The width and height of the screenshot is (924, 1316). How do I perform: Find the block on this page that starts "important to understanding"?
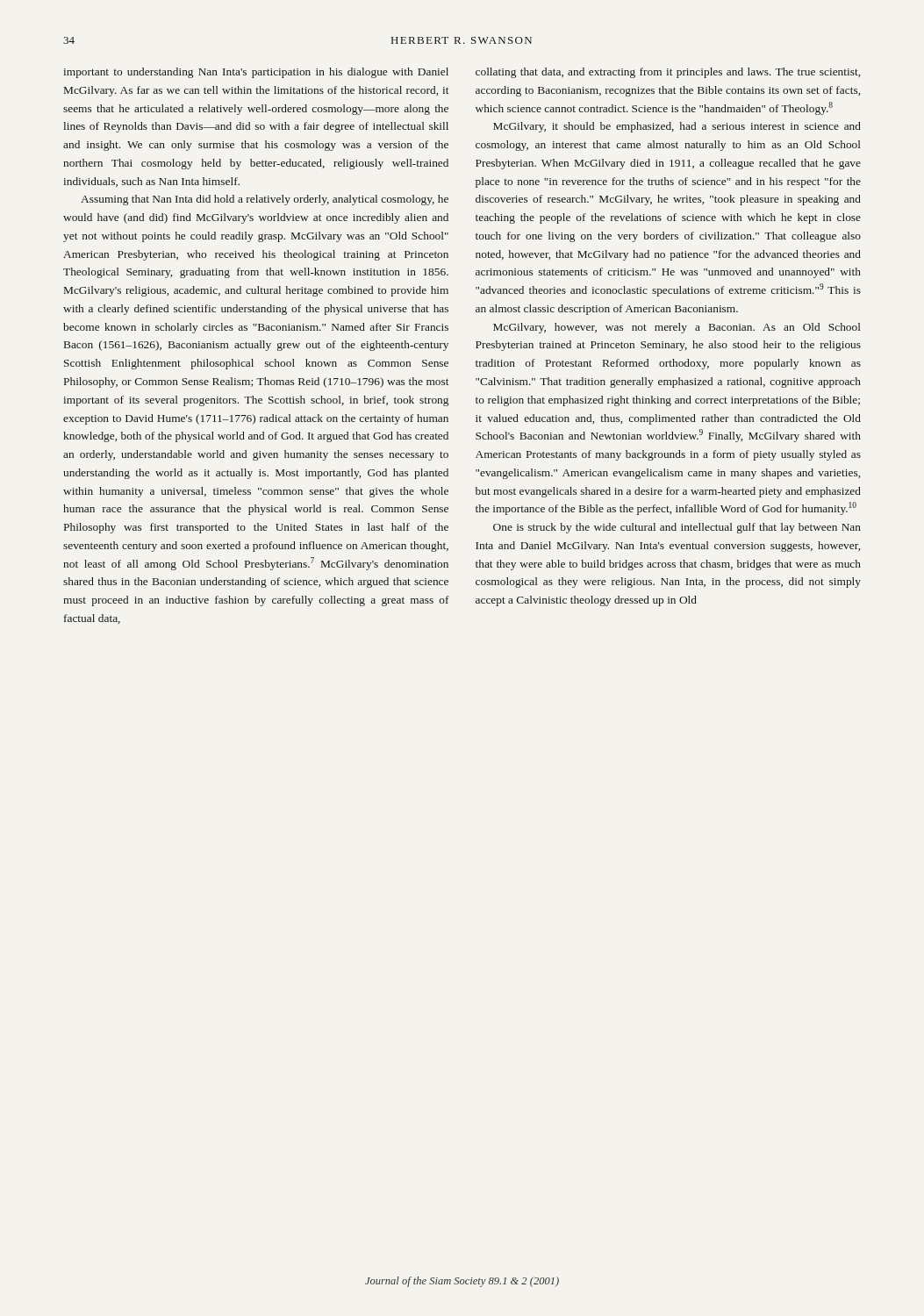[256, 346]
